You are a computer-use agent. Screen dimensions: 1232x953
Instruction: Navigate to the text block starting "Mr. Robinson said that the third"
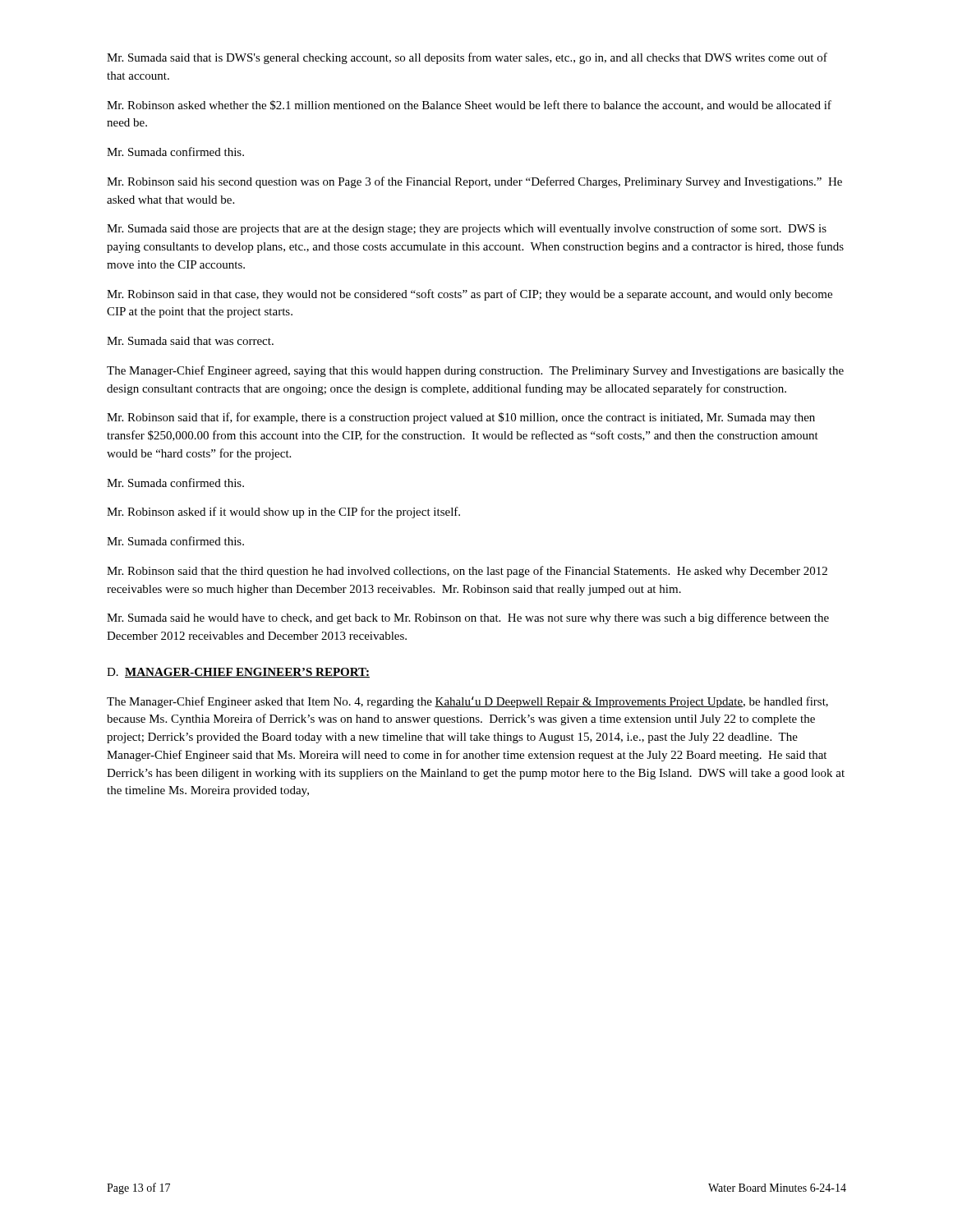(467, 580)
